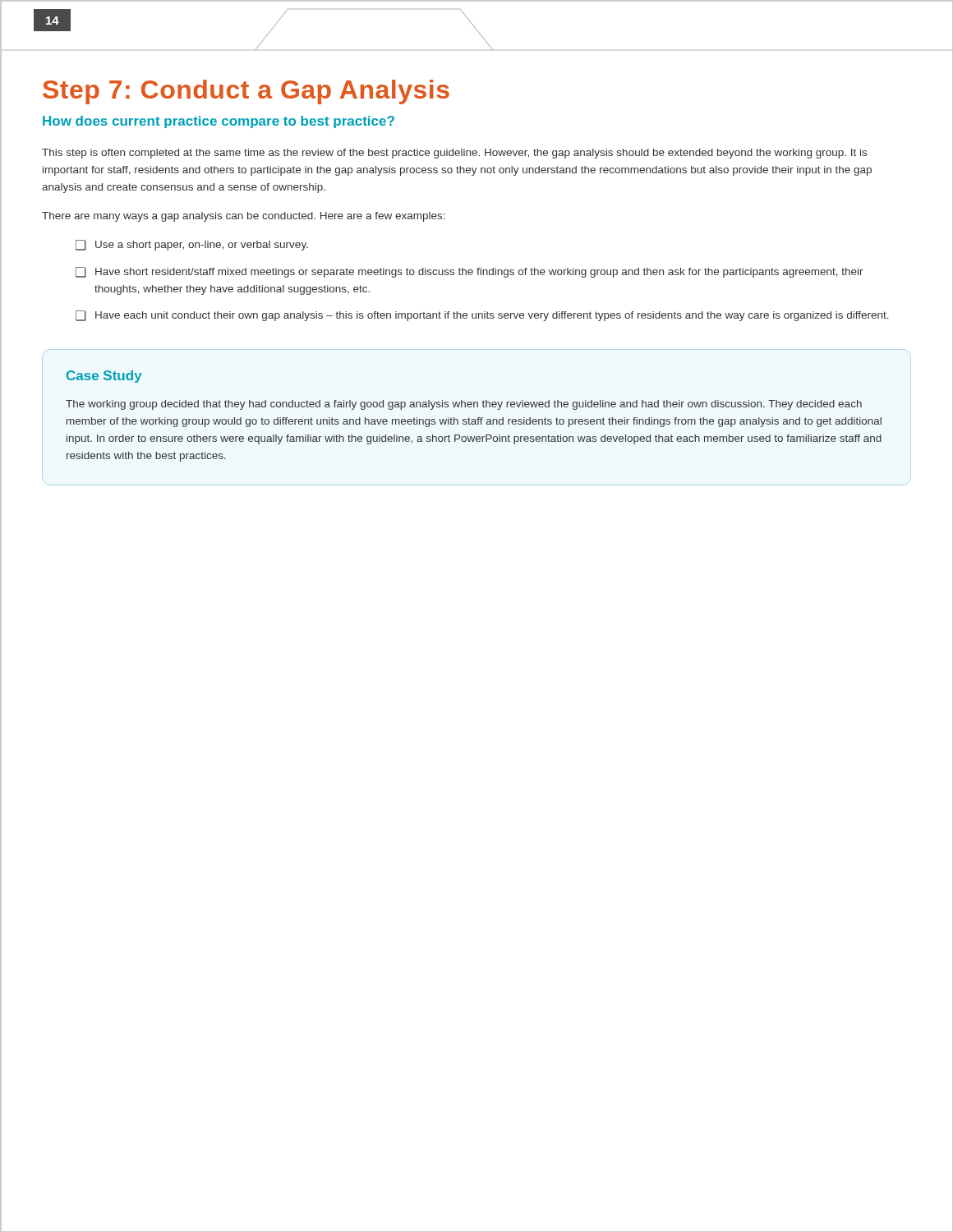Find the text block that says "There are many ways a"

(x=244, y=215)
